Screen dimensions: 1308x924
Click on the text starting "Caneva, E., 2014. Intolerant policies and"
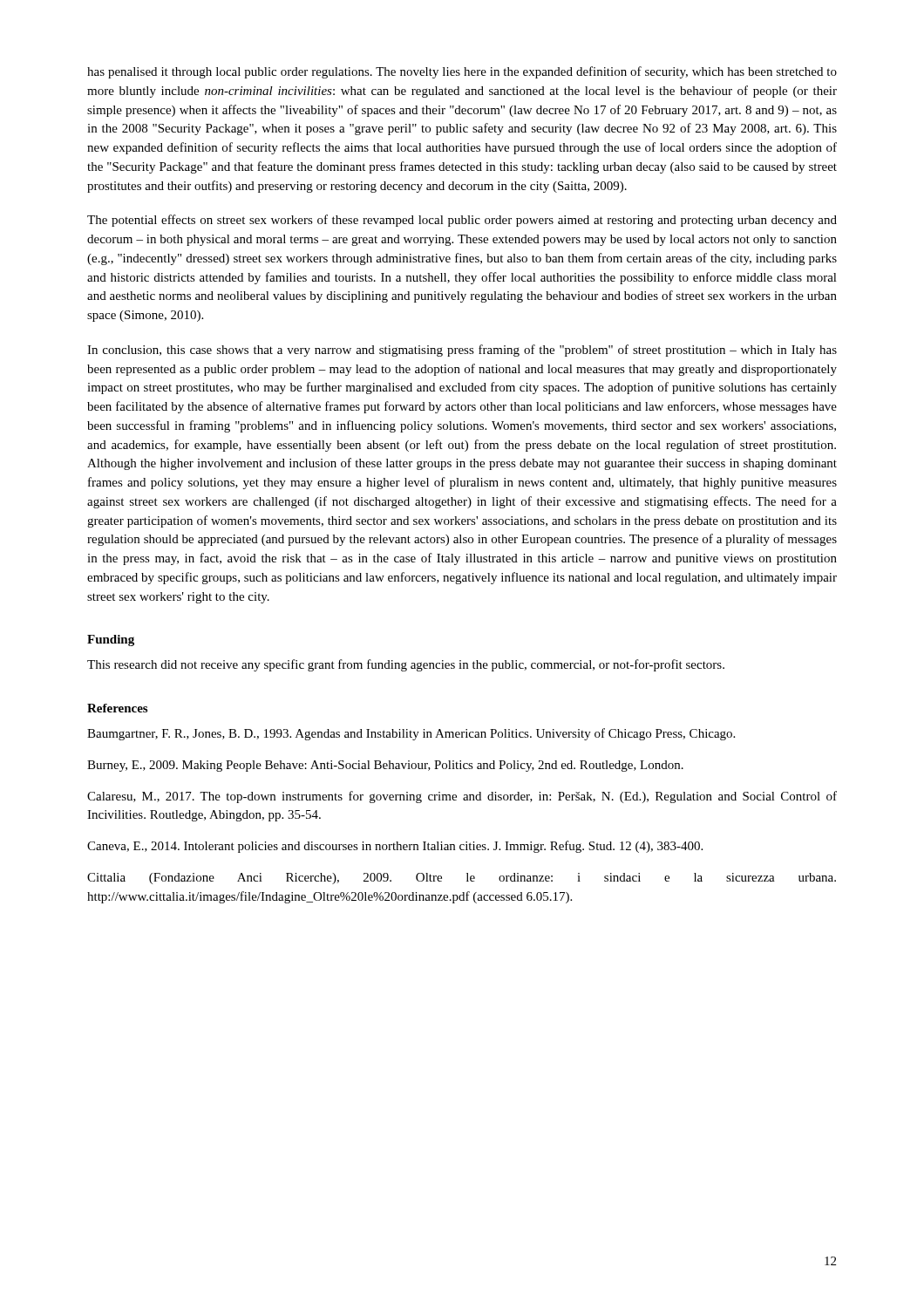click(x=395, y=846)
